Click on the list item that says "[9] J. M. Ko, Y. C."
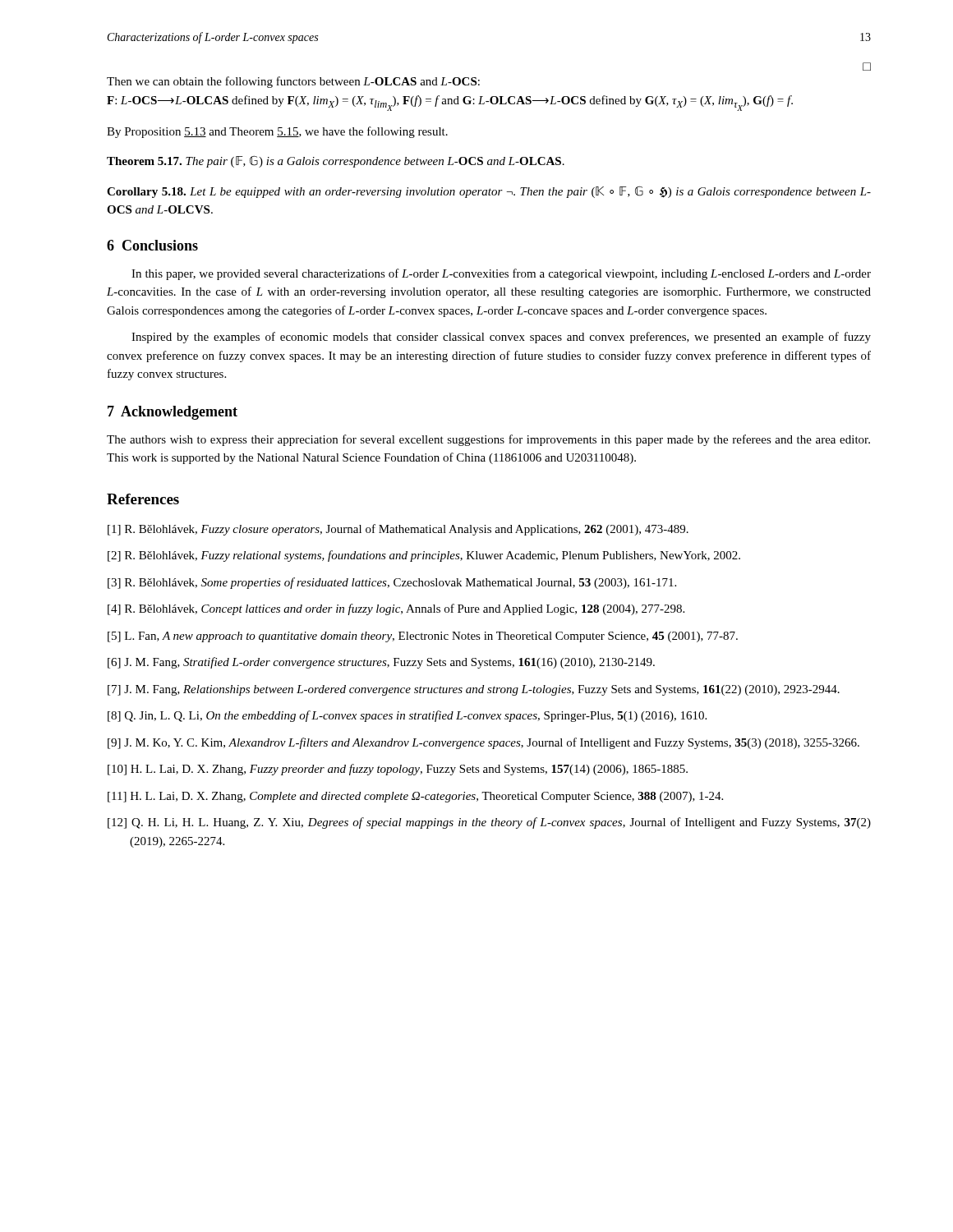The width and height of the screenshot is (953, 1232). (483, 742)
